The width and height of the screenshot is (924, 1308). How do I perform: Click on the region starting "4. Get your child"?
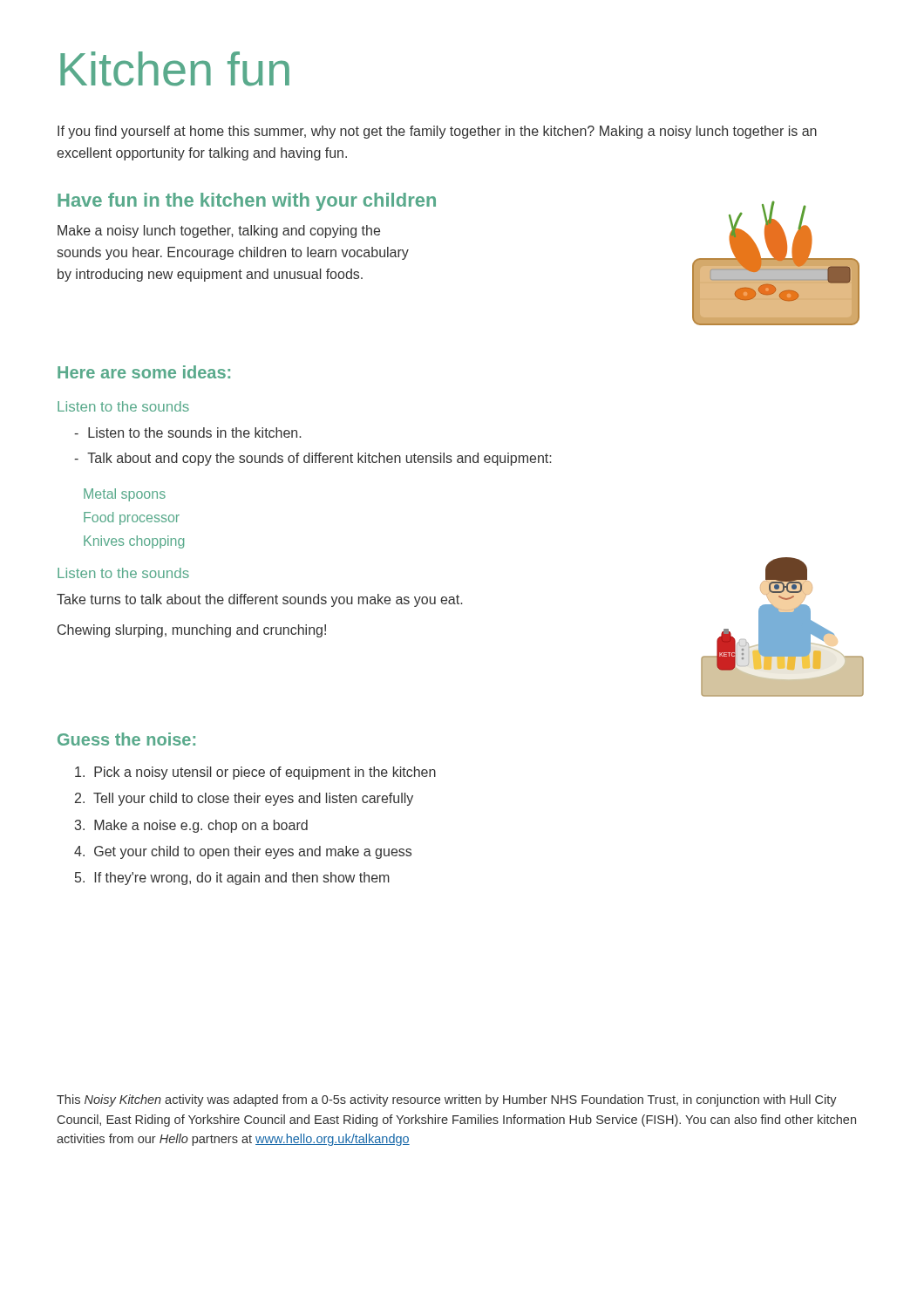pyautogui.click(x=243, y=851)
